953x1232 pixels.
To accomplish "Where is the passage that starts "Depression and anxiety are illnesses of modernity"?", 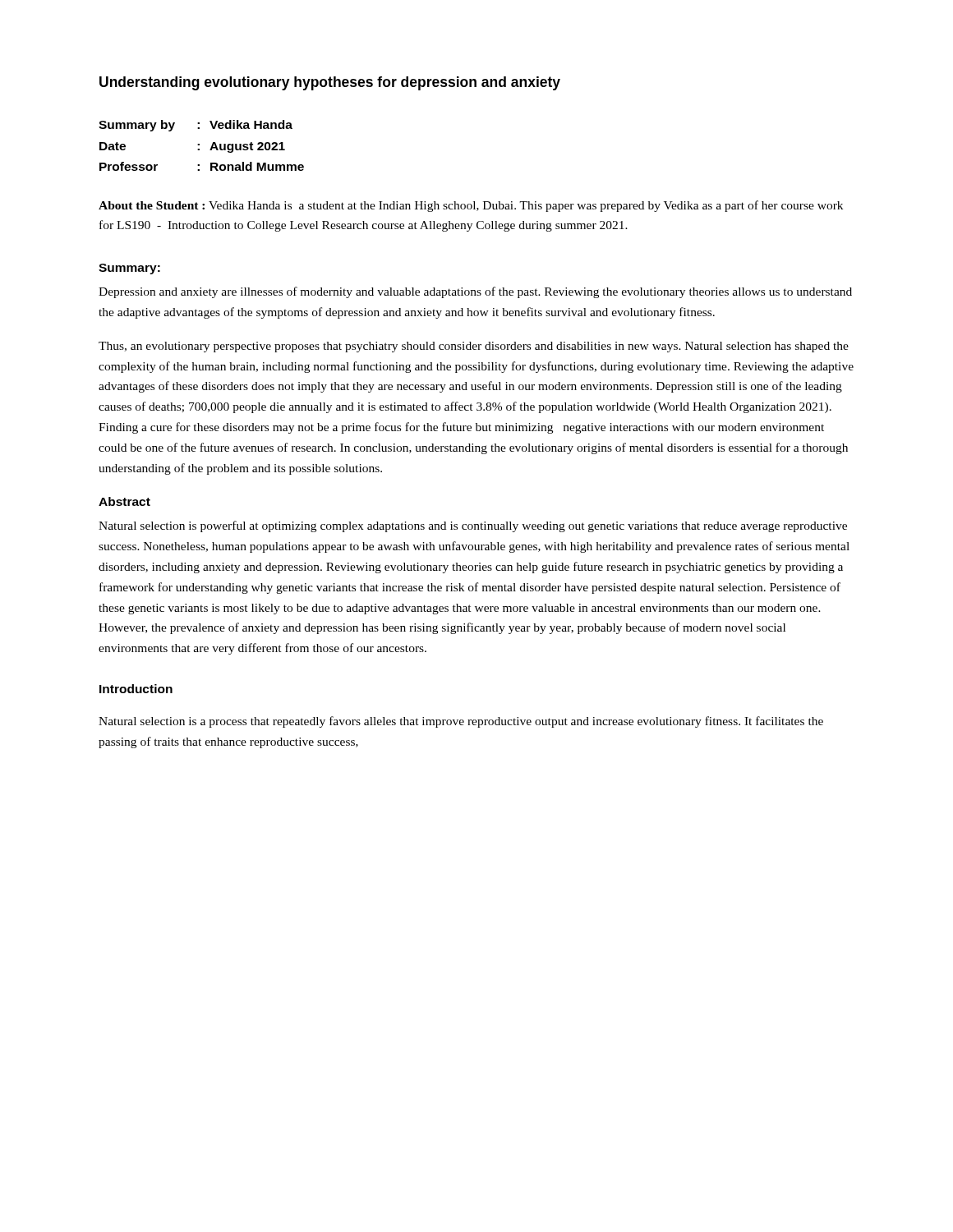I will pos(475,302).
